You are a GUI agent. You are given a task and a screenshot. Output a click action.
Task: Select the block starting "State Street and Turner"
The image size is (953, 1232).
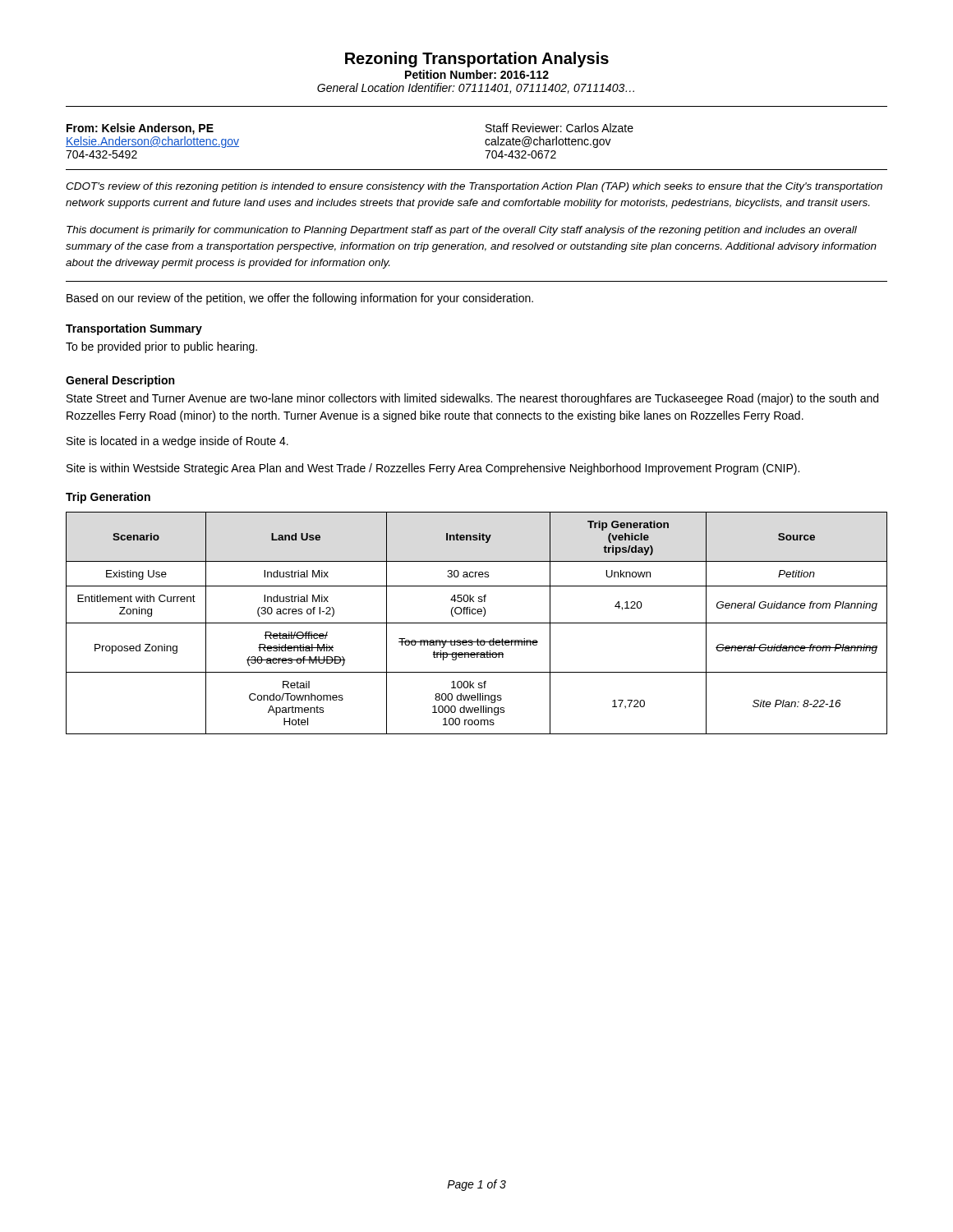[x=472, y=407]
